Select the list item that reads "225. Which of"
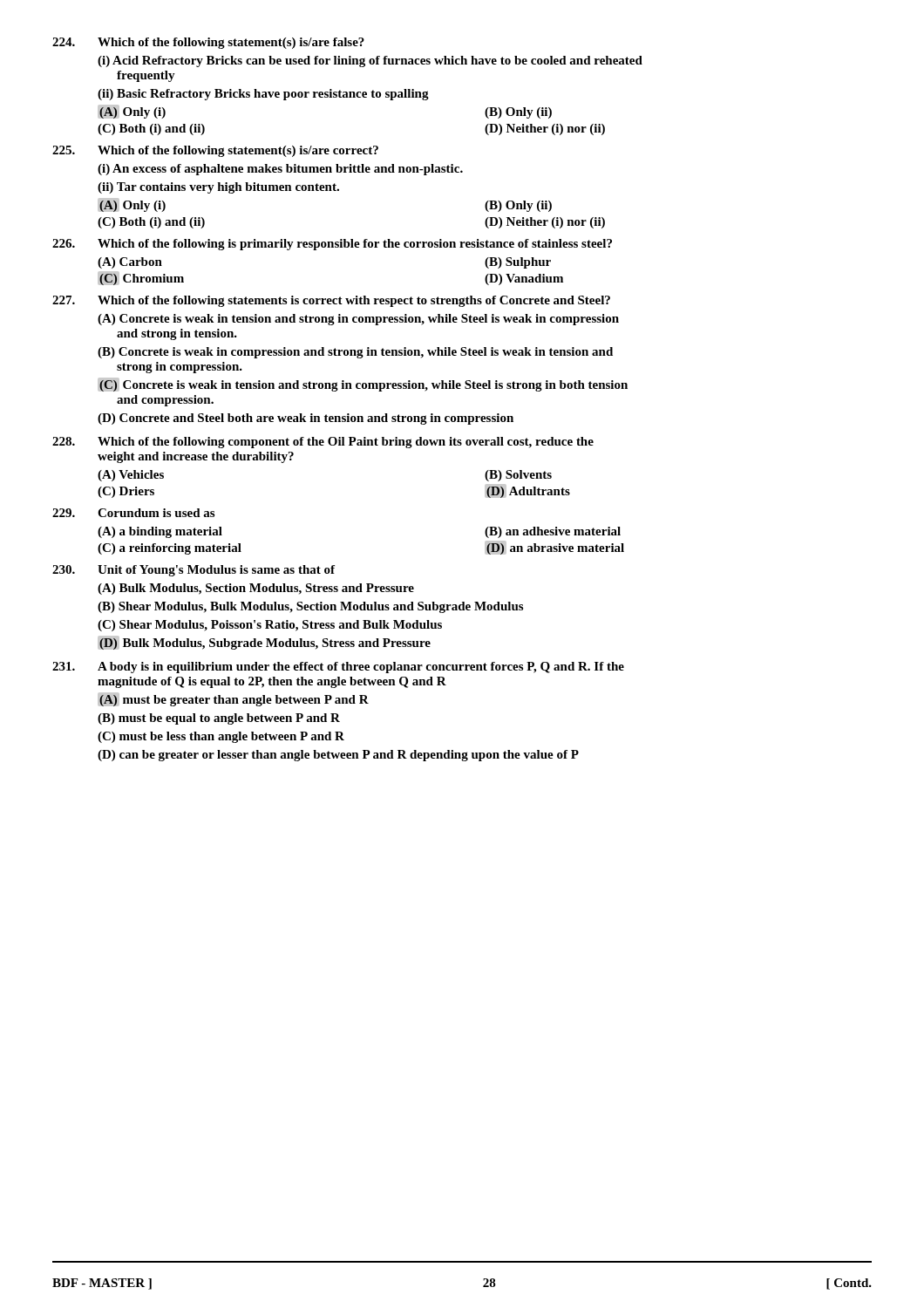Viewport: 924px width, 1308px height. coord(215,151)
